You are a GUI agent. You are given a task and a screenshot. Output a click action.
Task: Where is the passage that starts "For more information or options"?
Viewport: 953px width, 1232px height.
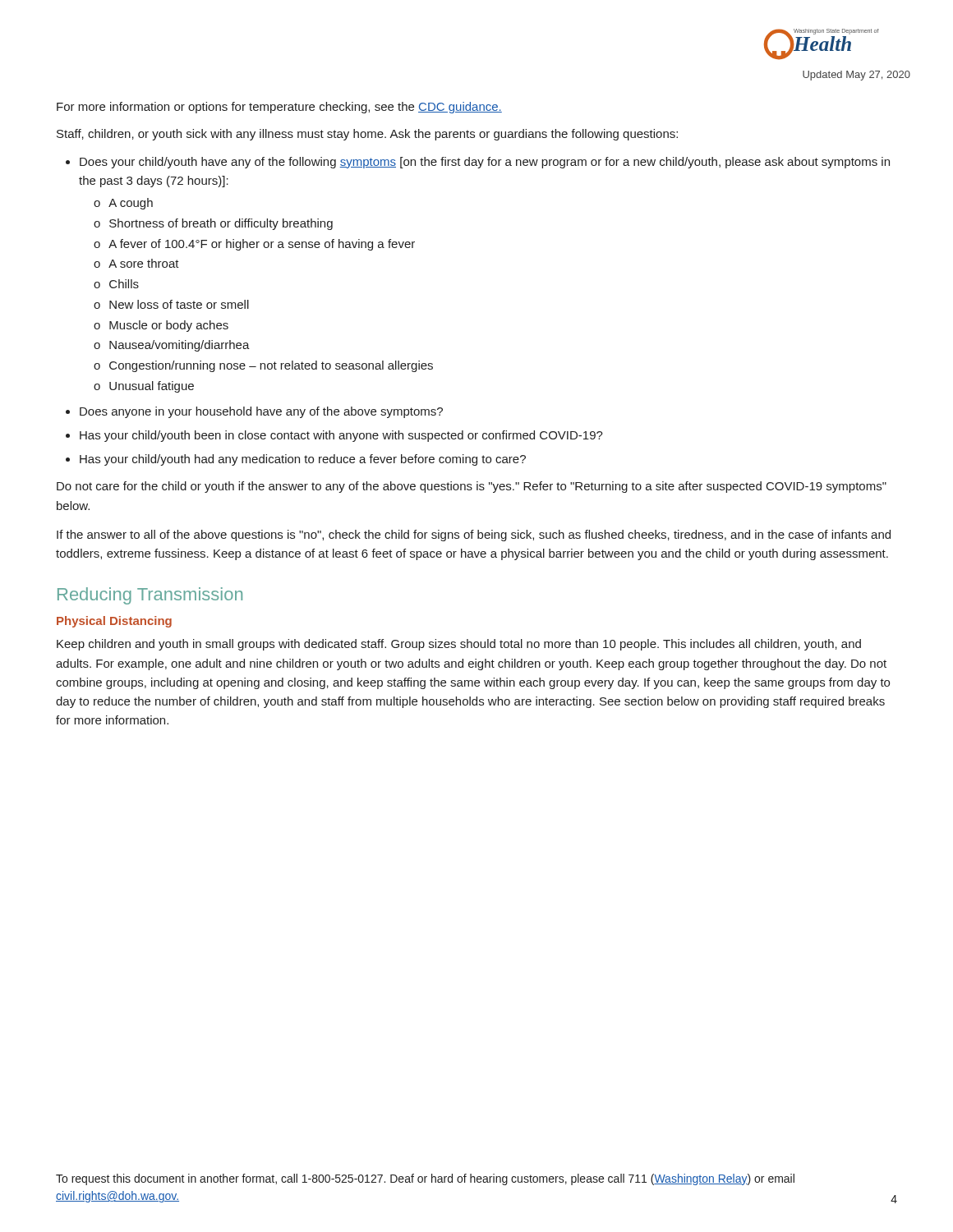(279, 106)
